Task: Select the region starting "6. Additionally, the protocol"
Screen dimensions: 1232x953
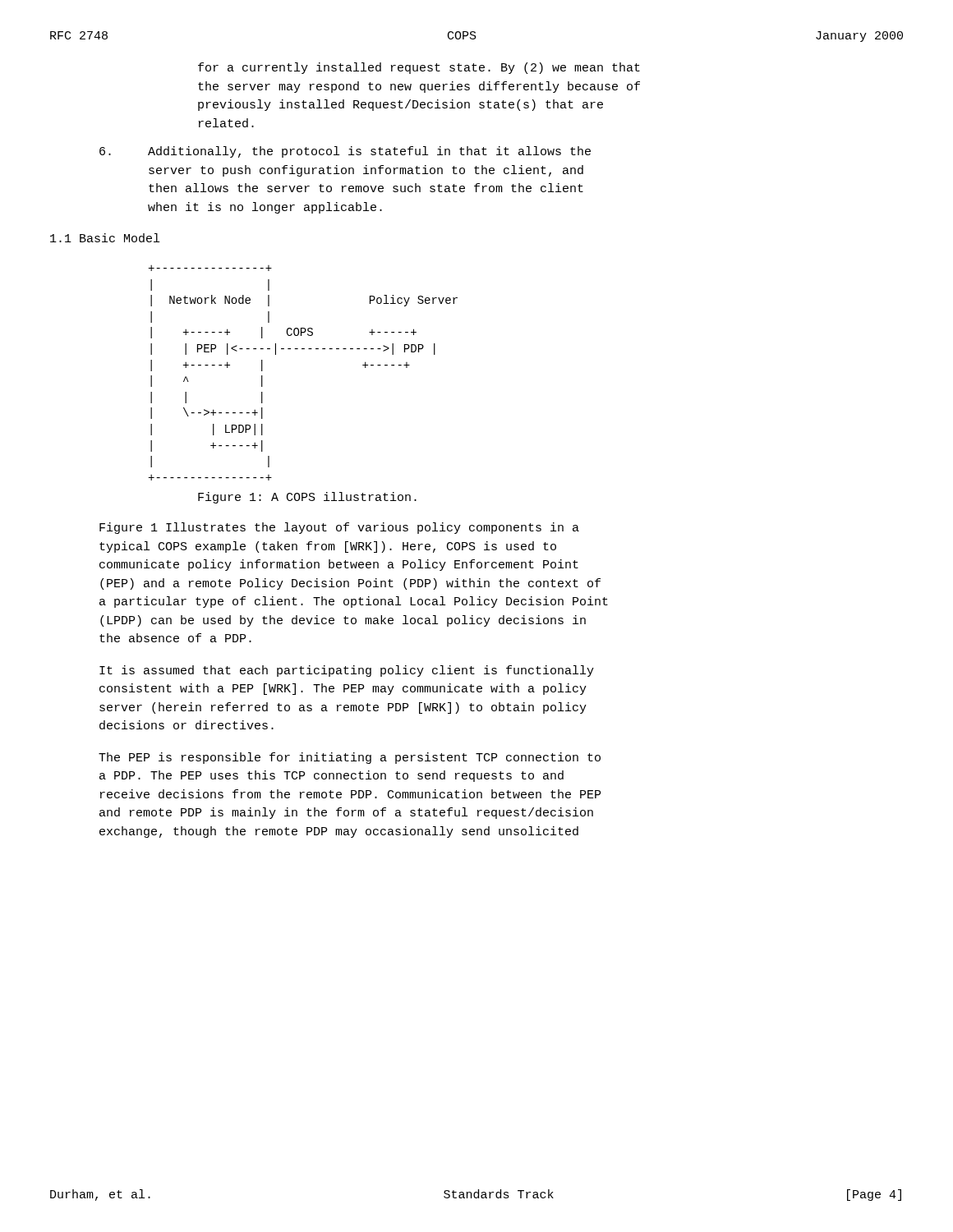Action: pos(501,181)
